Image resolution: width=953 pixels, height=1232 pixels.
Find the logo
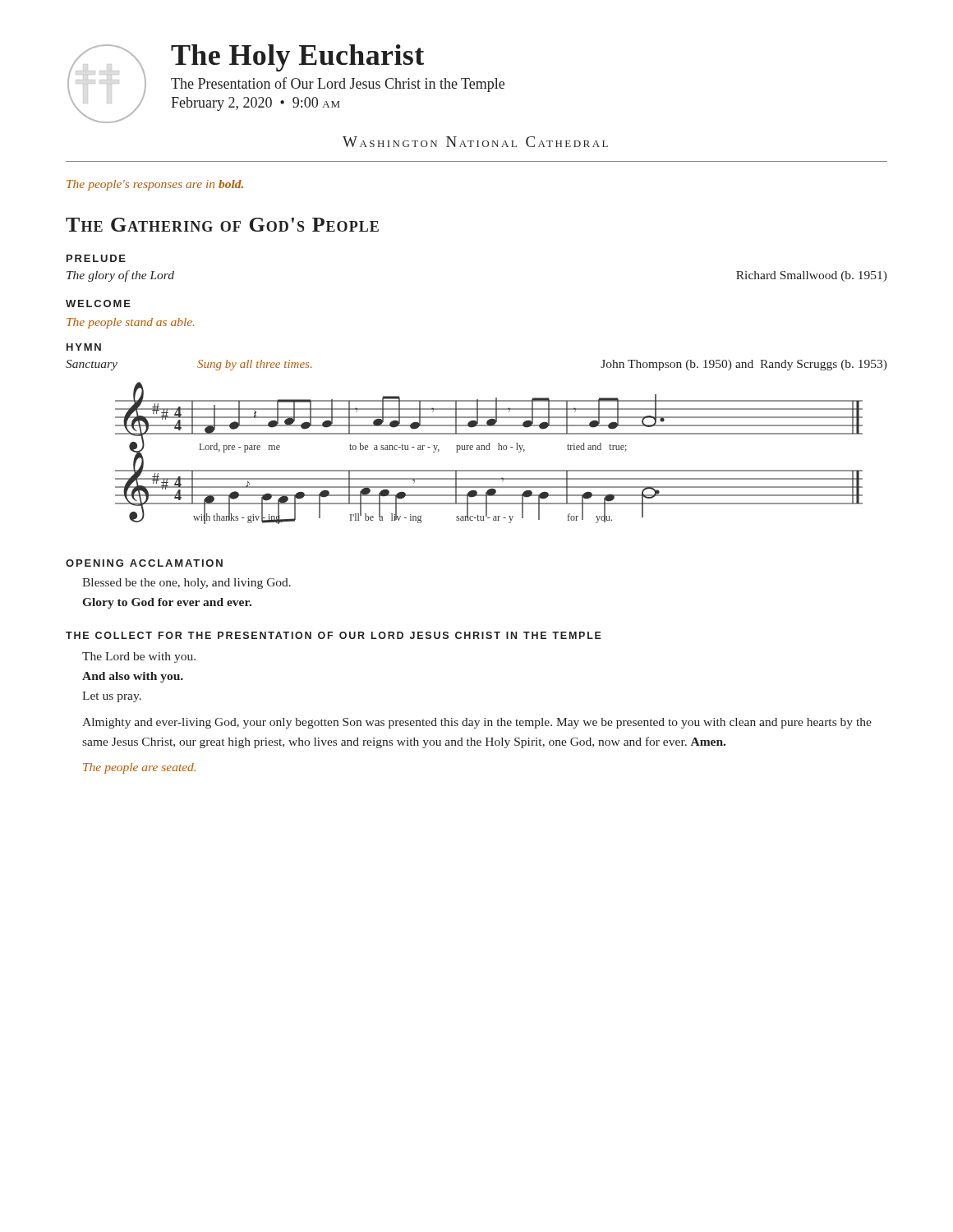[x=476, y=82]
